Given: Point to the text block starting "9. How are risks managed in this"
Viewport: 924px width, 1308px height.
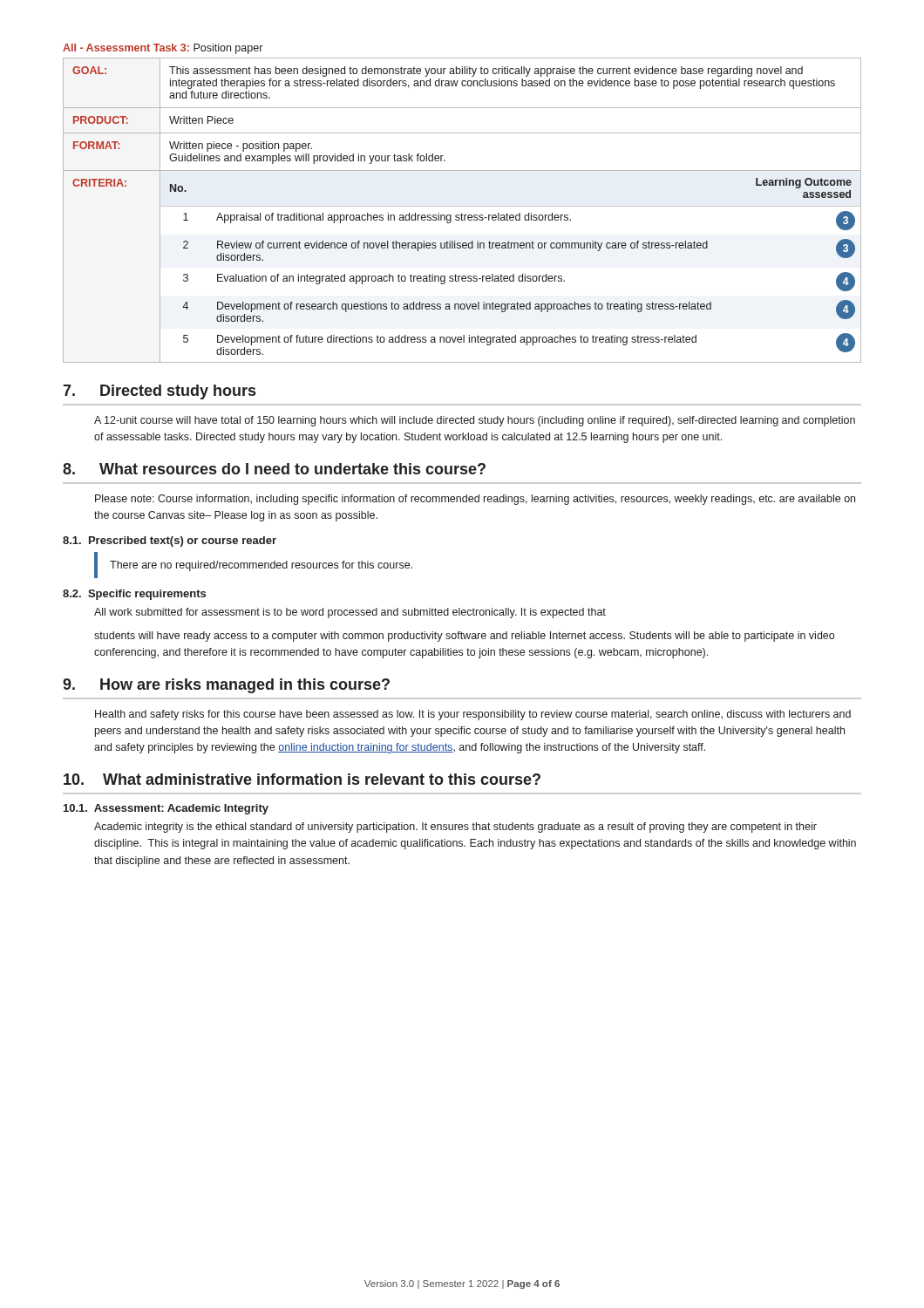Looking at the screenshot, I should tap(227, 685).
